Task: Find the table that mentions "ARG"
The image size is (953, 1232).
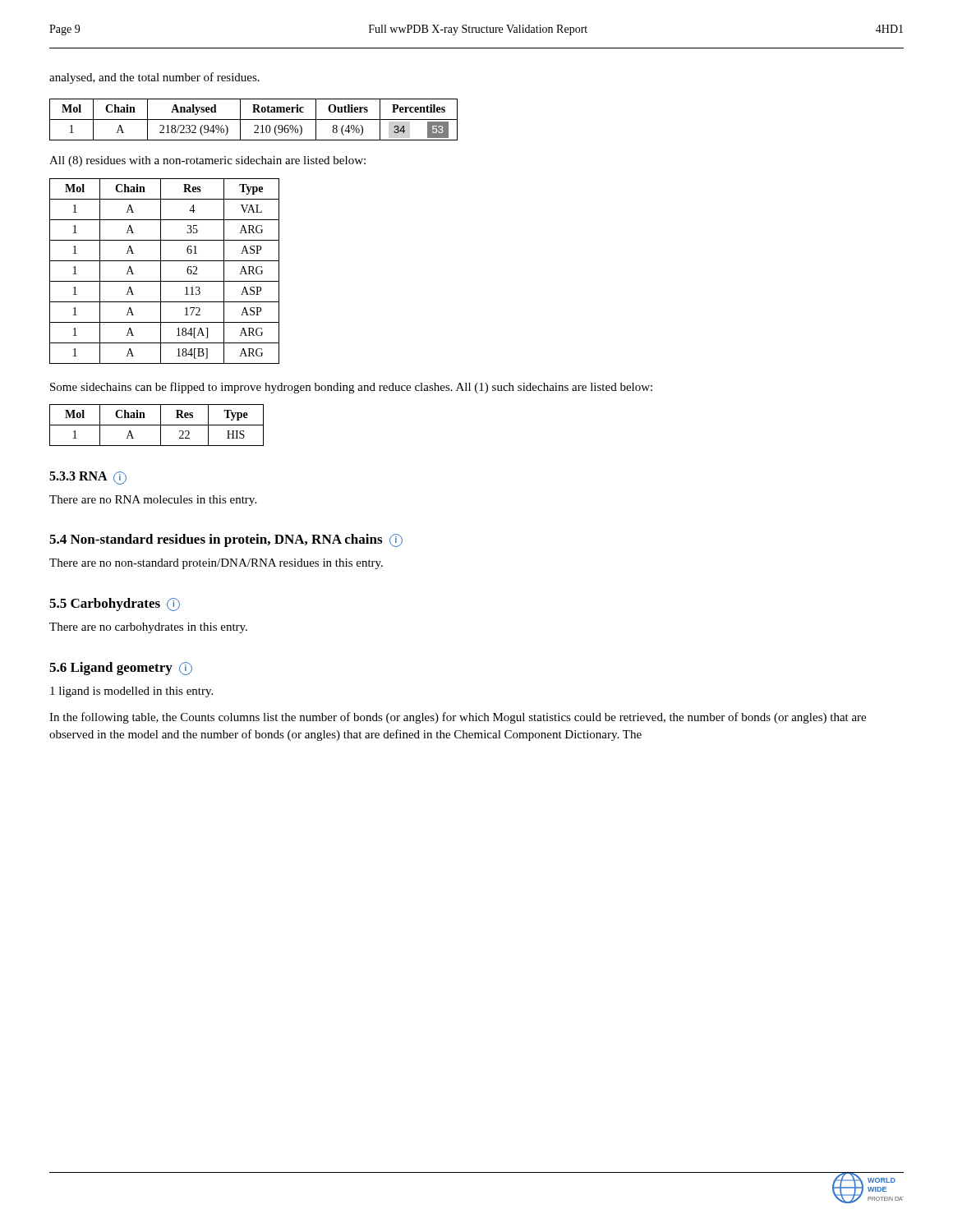Action: pyautogui.click(x=476, y=271)
